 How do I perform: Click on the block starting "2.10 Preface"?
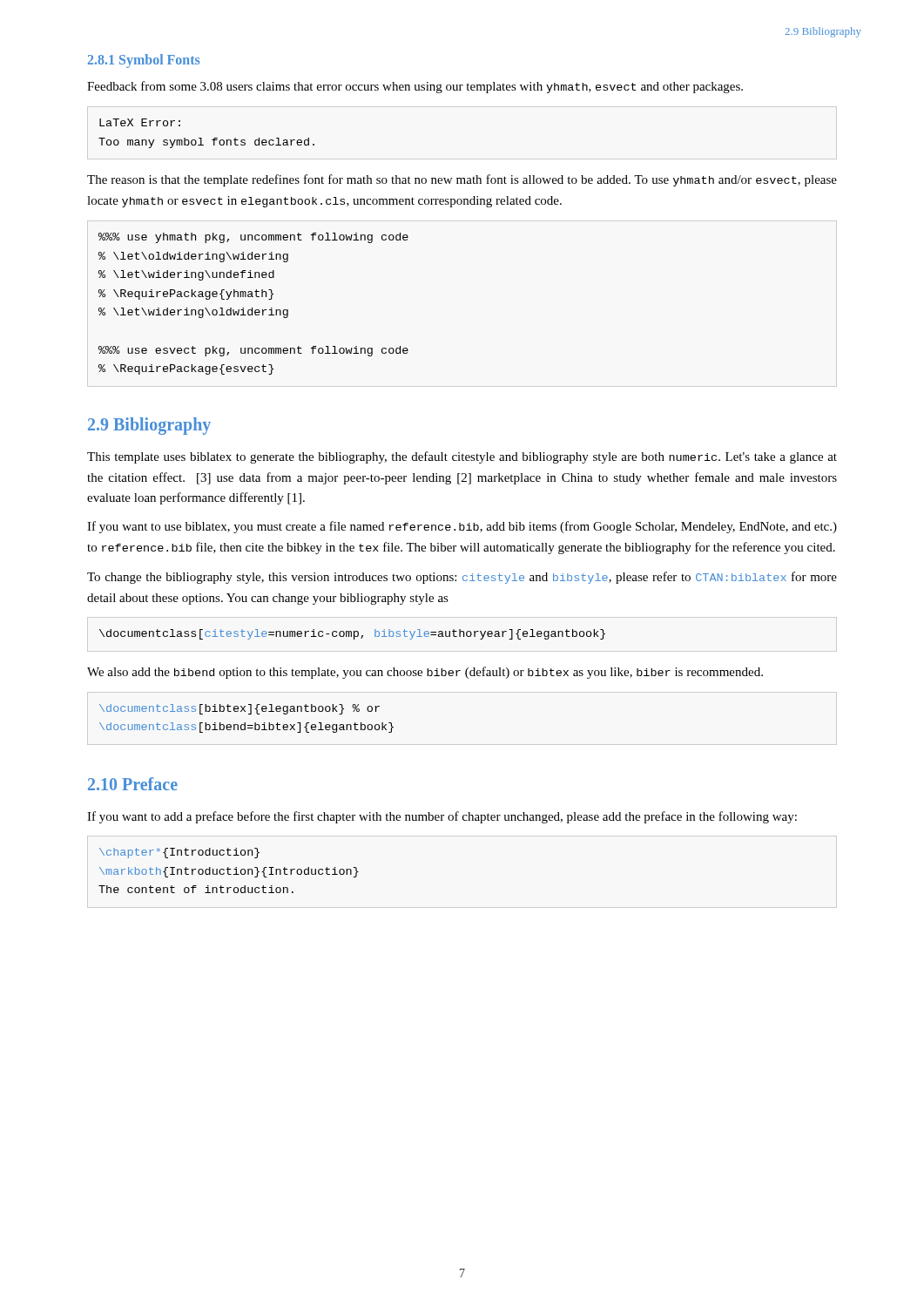click(x=133, y=784)
